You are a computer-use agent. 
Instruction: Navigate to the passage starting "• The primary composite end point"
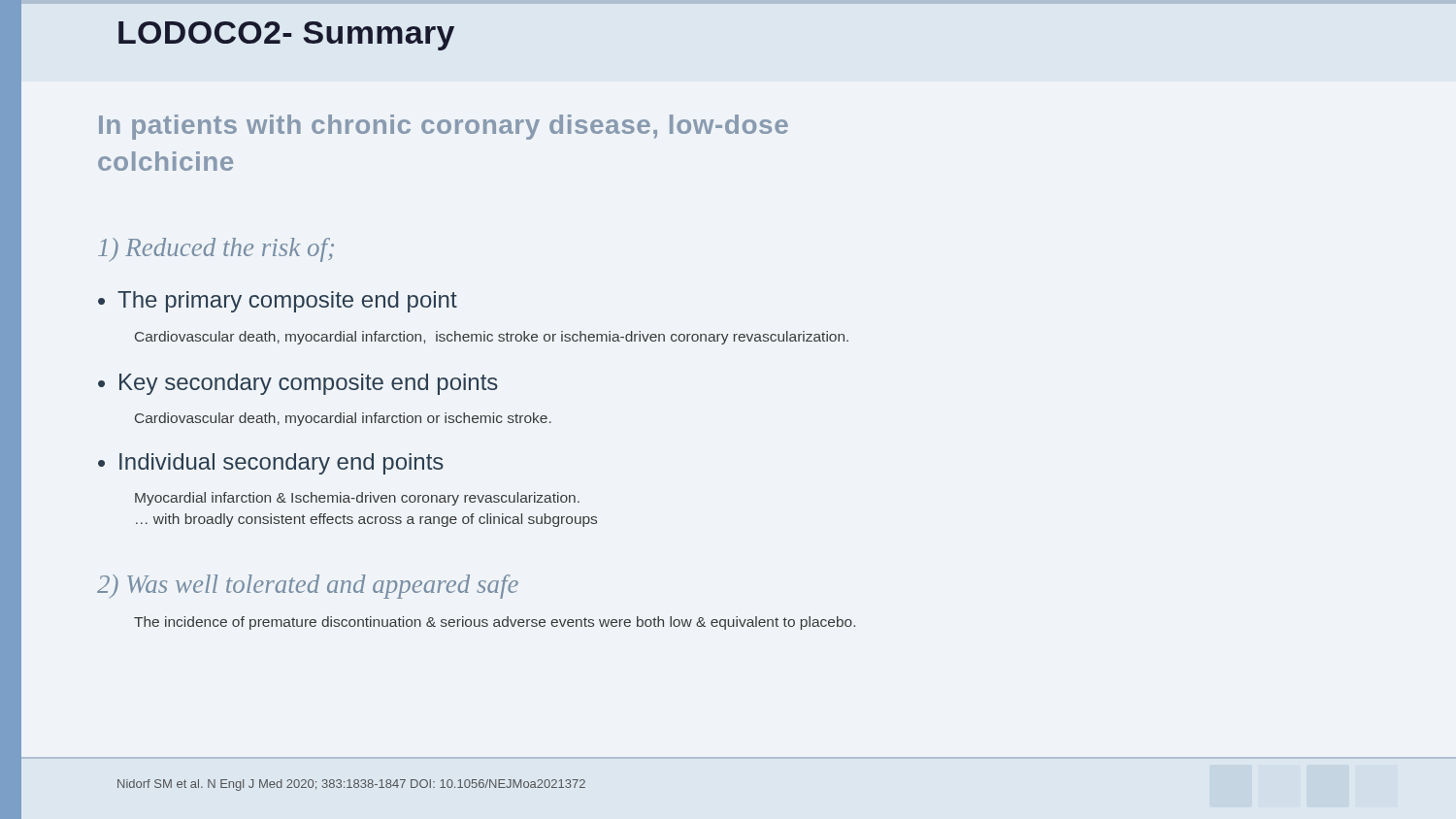[x=277, y=300]
